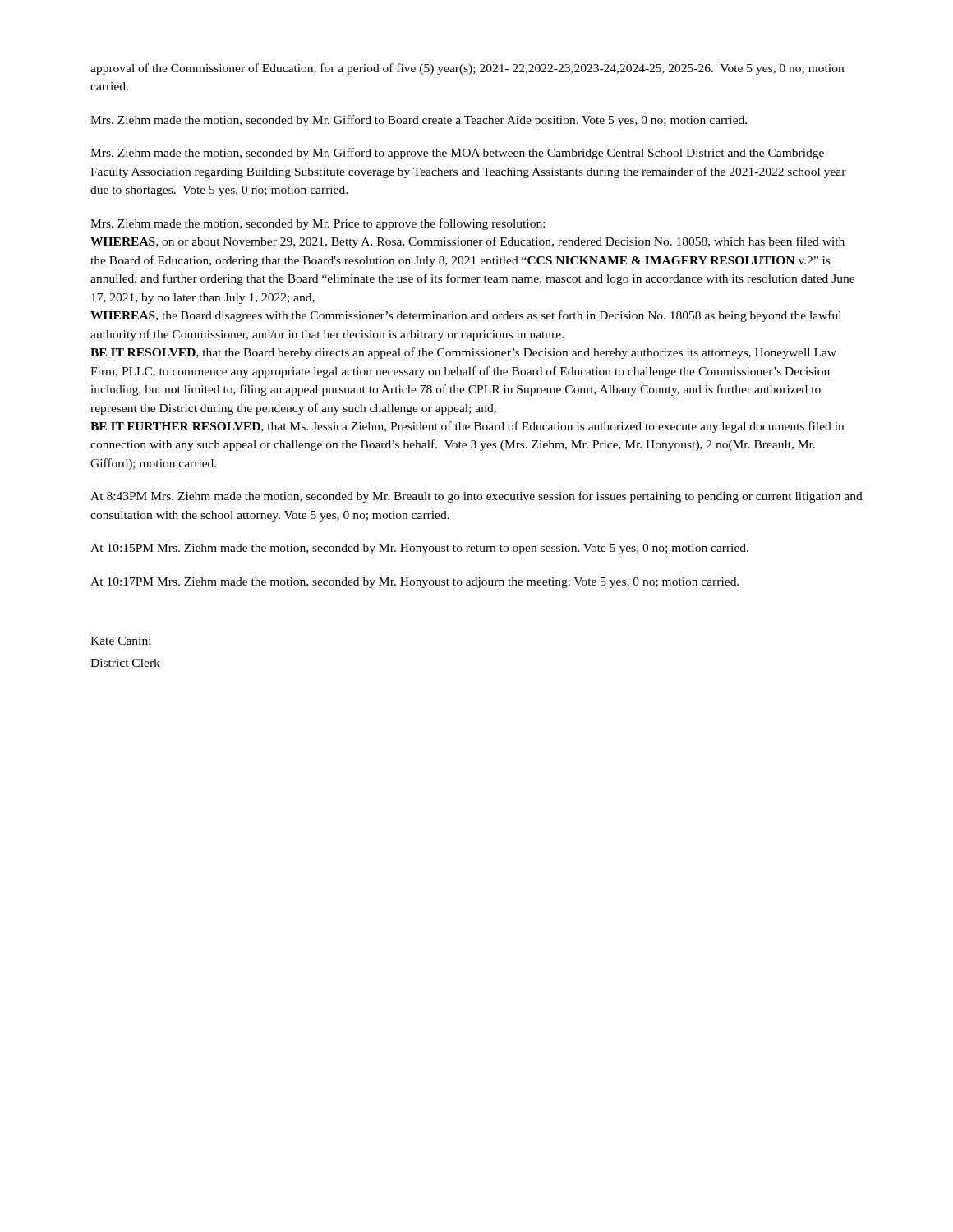
Task: Find the passage starting "At 10:15PM Mrs. Ziehm made the"
Action: 420,548
